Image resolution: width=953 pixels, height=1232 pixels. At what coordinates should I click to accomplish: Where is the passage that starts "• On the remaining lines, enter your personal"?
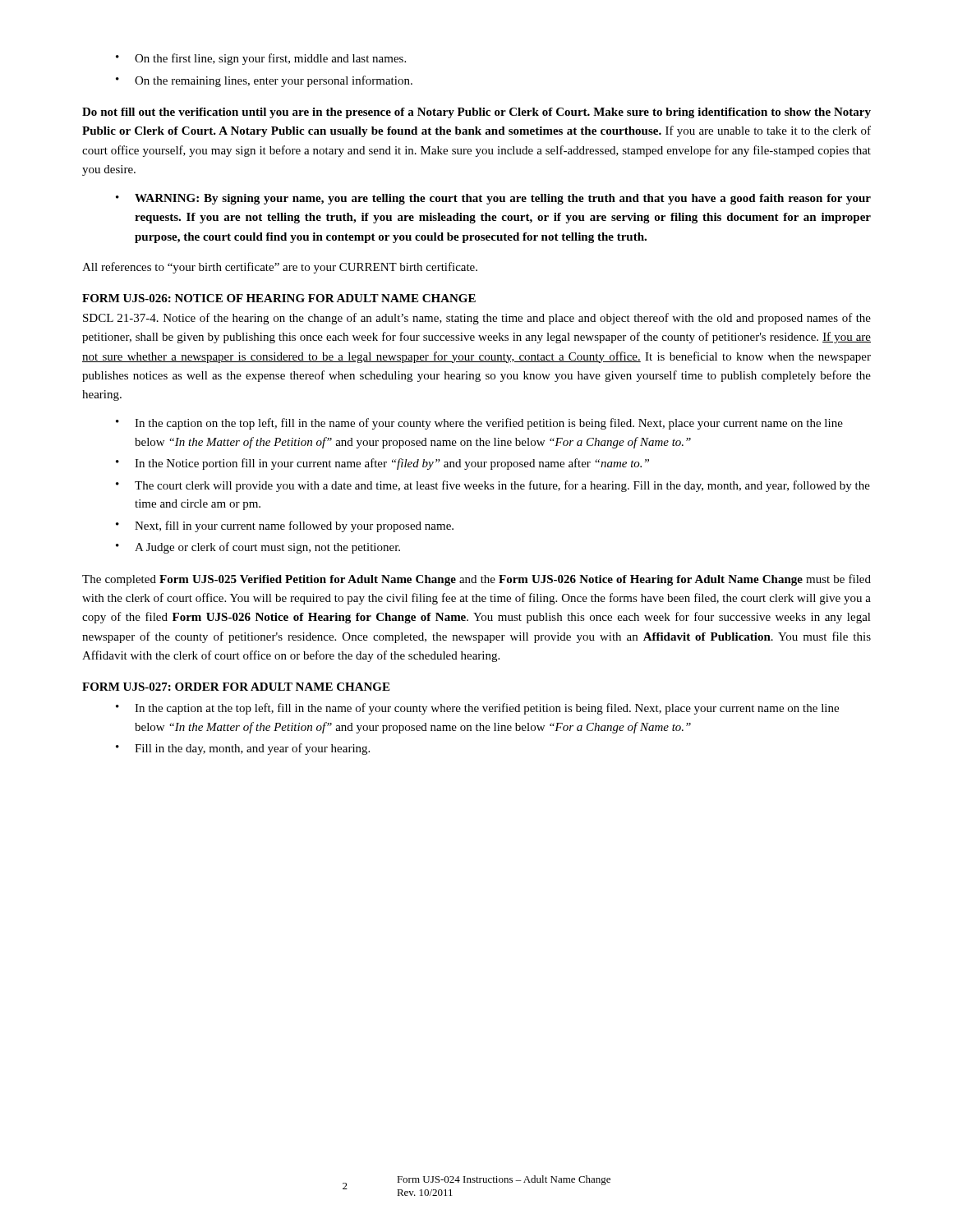[264, 81]
